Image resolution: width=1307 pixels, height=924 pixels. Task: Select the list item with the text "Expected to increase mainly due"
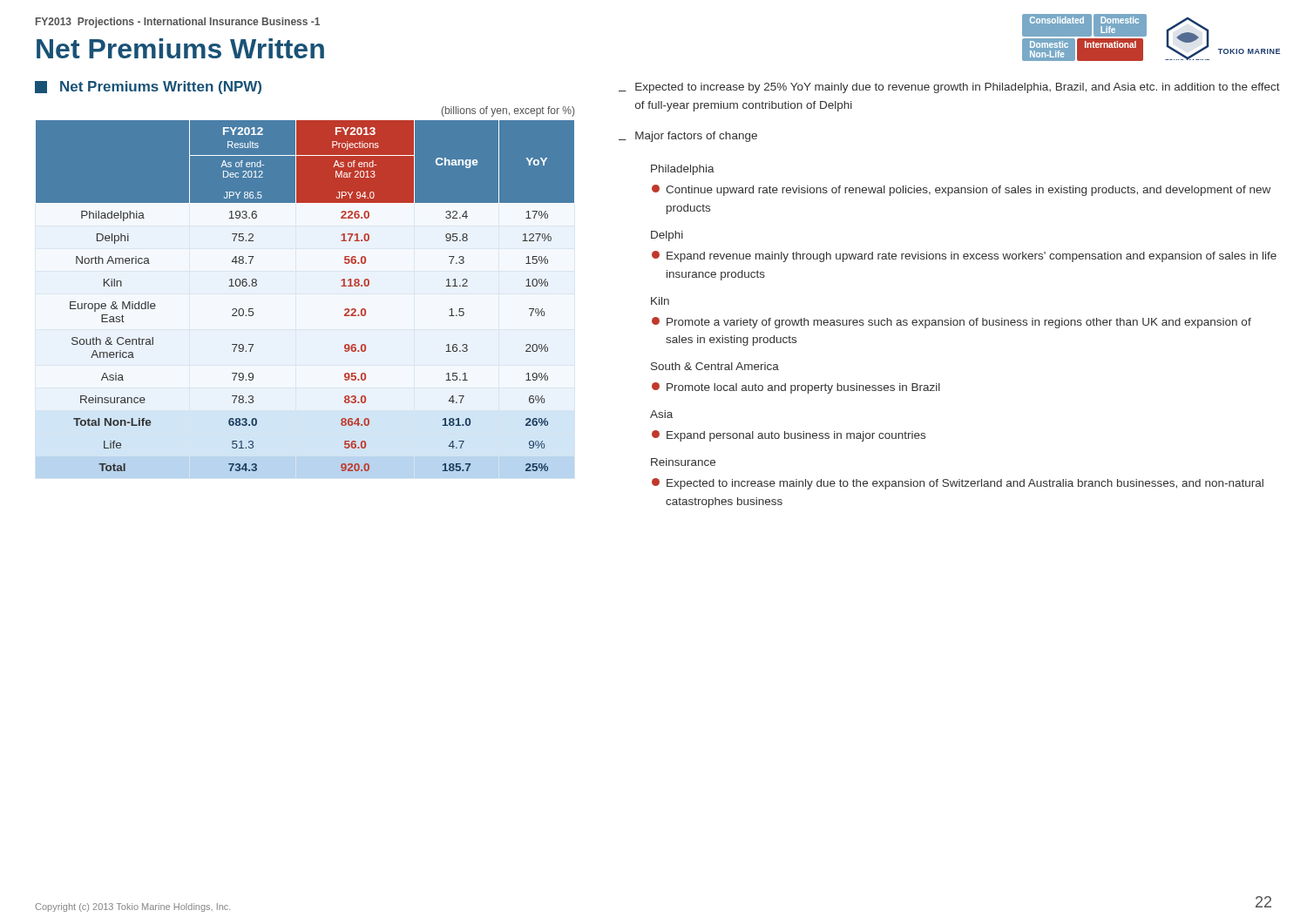966,493
